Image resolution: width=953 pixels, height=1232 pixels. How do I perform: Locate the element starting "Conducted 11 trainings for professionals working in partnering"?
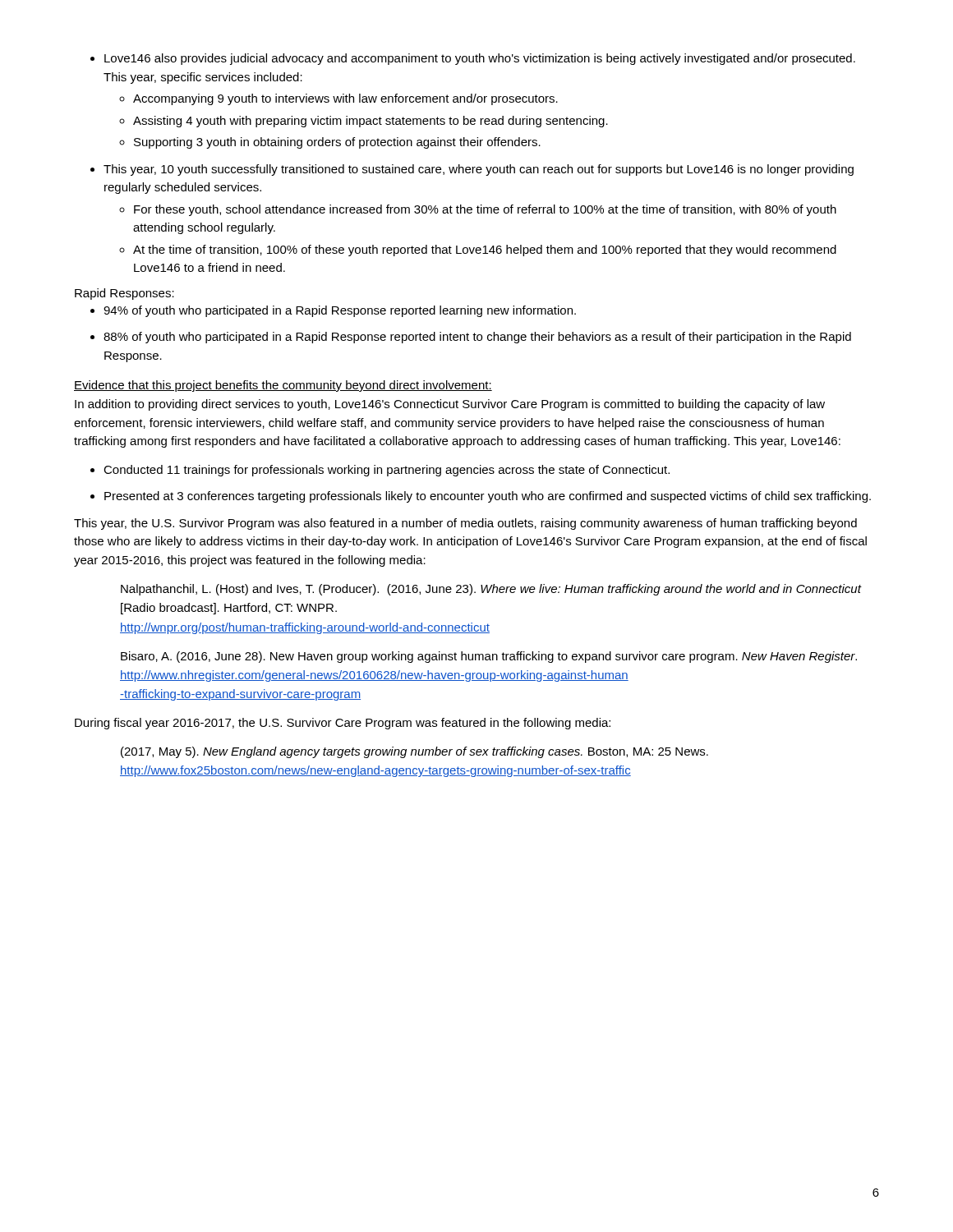point(387,469)
